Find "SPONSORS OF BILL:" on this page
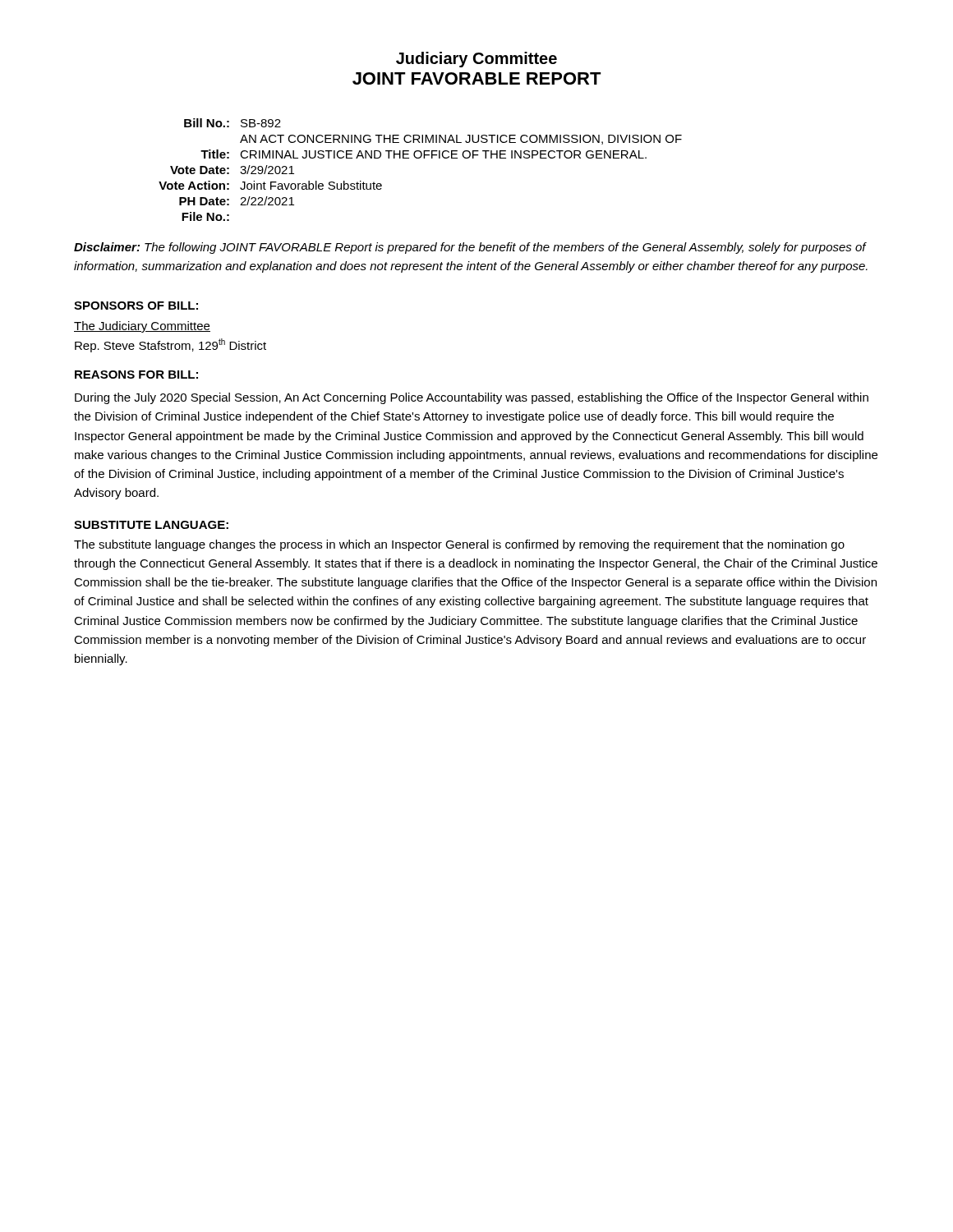Screen dimensions: 1232x953 [x=137, y=305]
